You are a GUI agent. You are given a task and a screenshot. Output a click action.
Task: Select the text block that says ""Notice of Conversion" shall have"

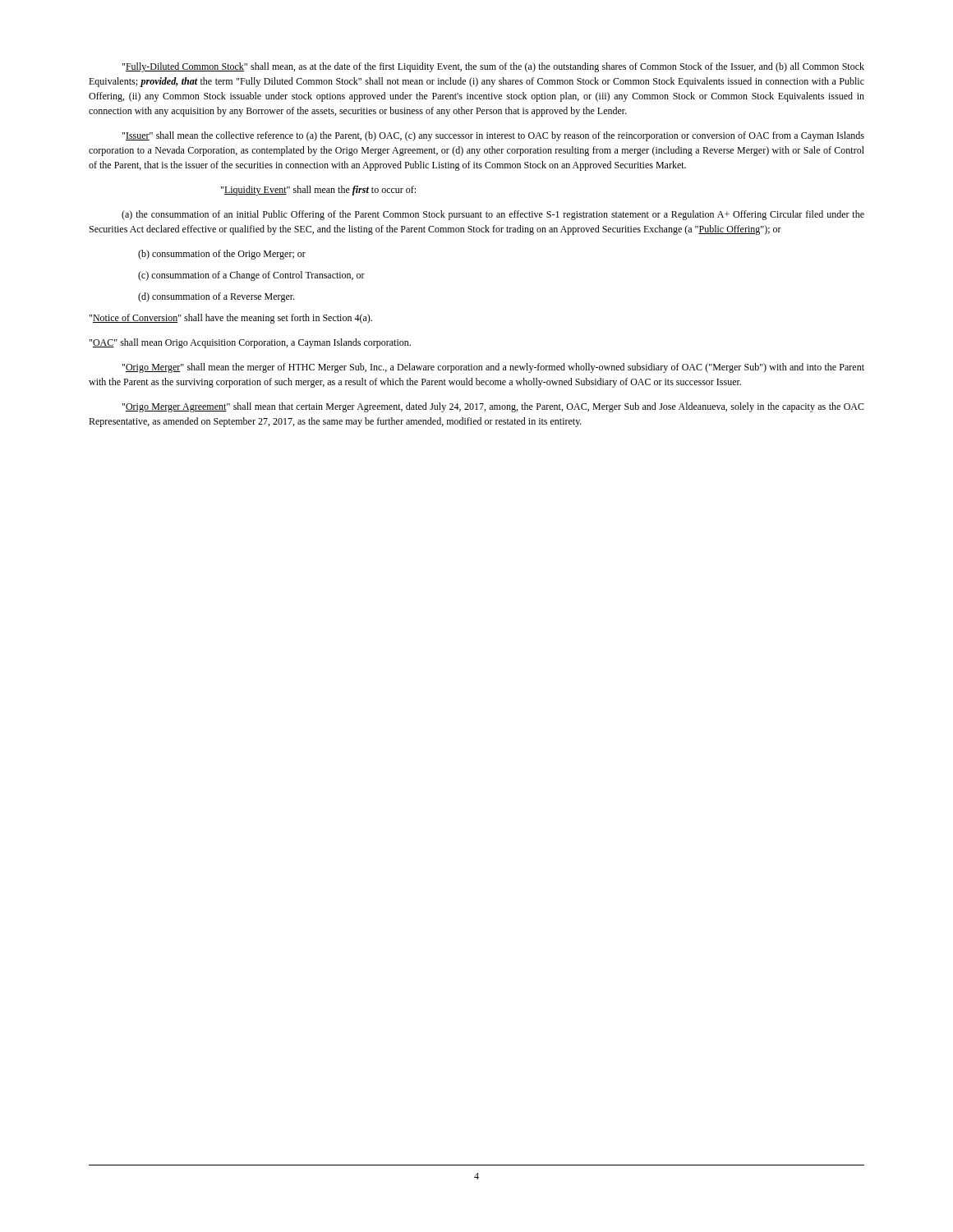pos(231,318)
